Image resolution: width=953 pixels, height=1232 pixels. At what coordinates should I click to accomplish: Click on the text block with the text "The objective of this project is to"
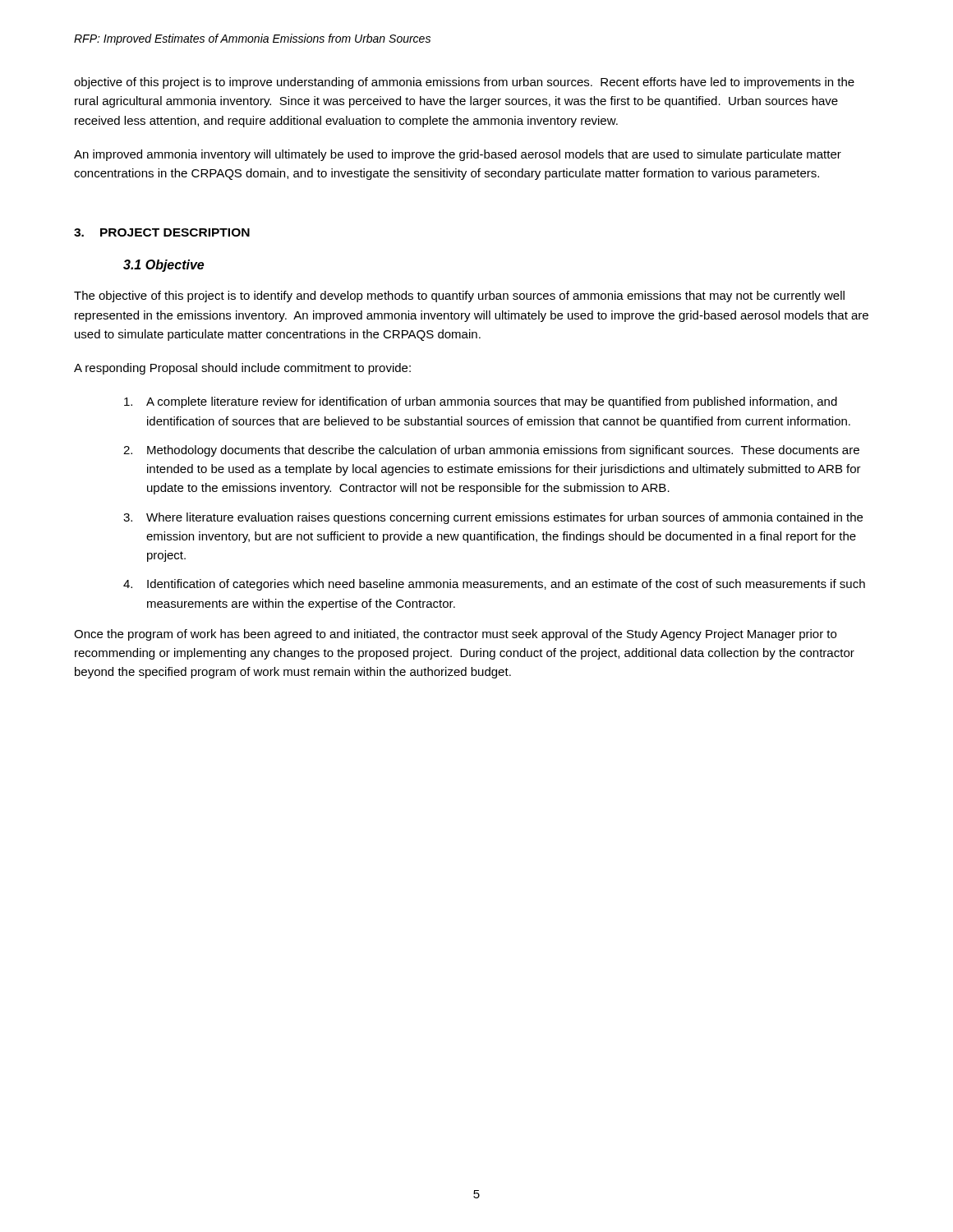pos(471,315)
